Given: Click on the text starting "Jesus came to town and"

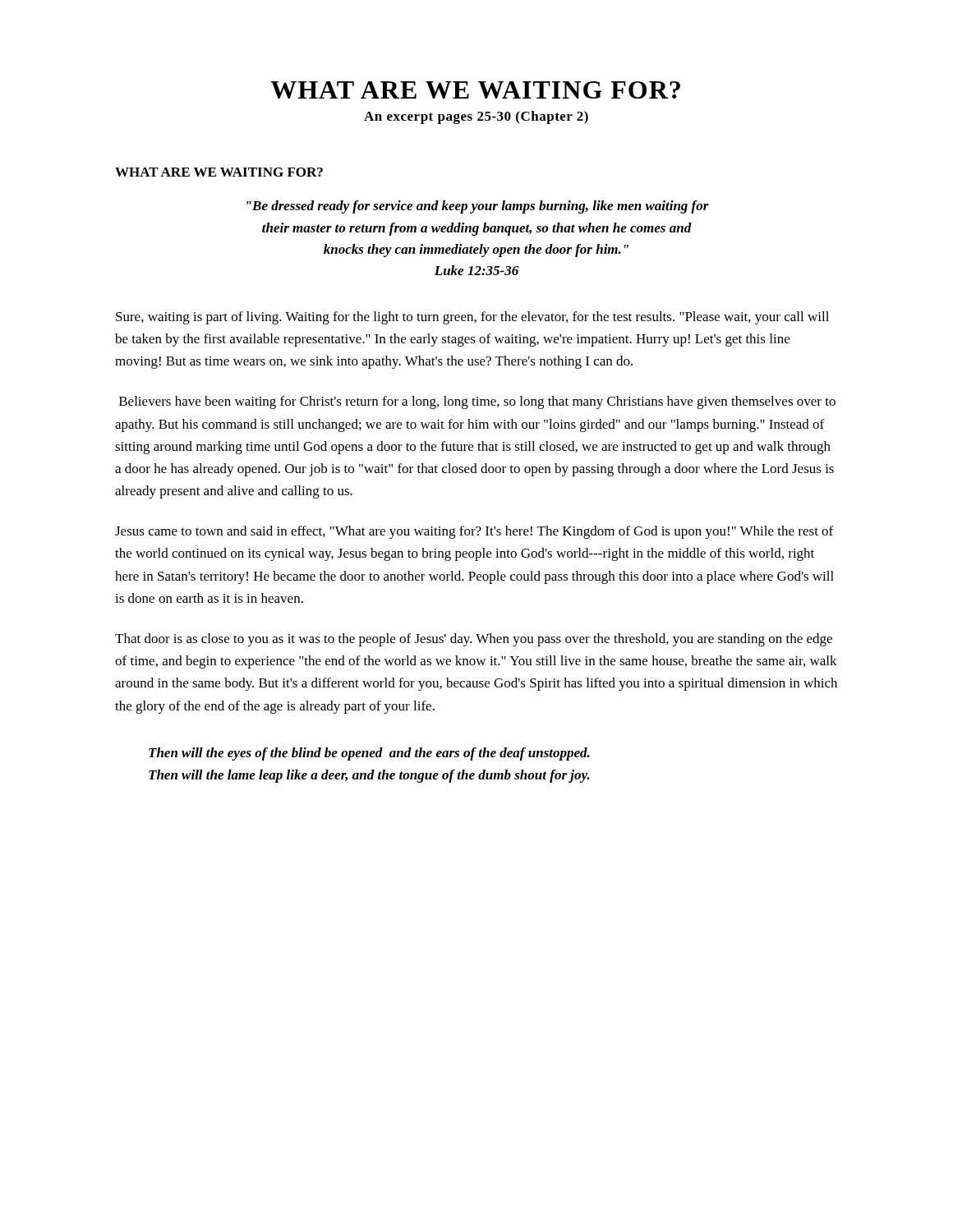Looking at the screenshot, I should [x=475, y=565].
